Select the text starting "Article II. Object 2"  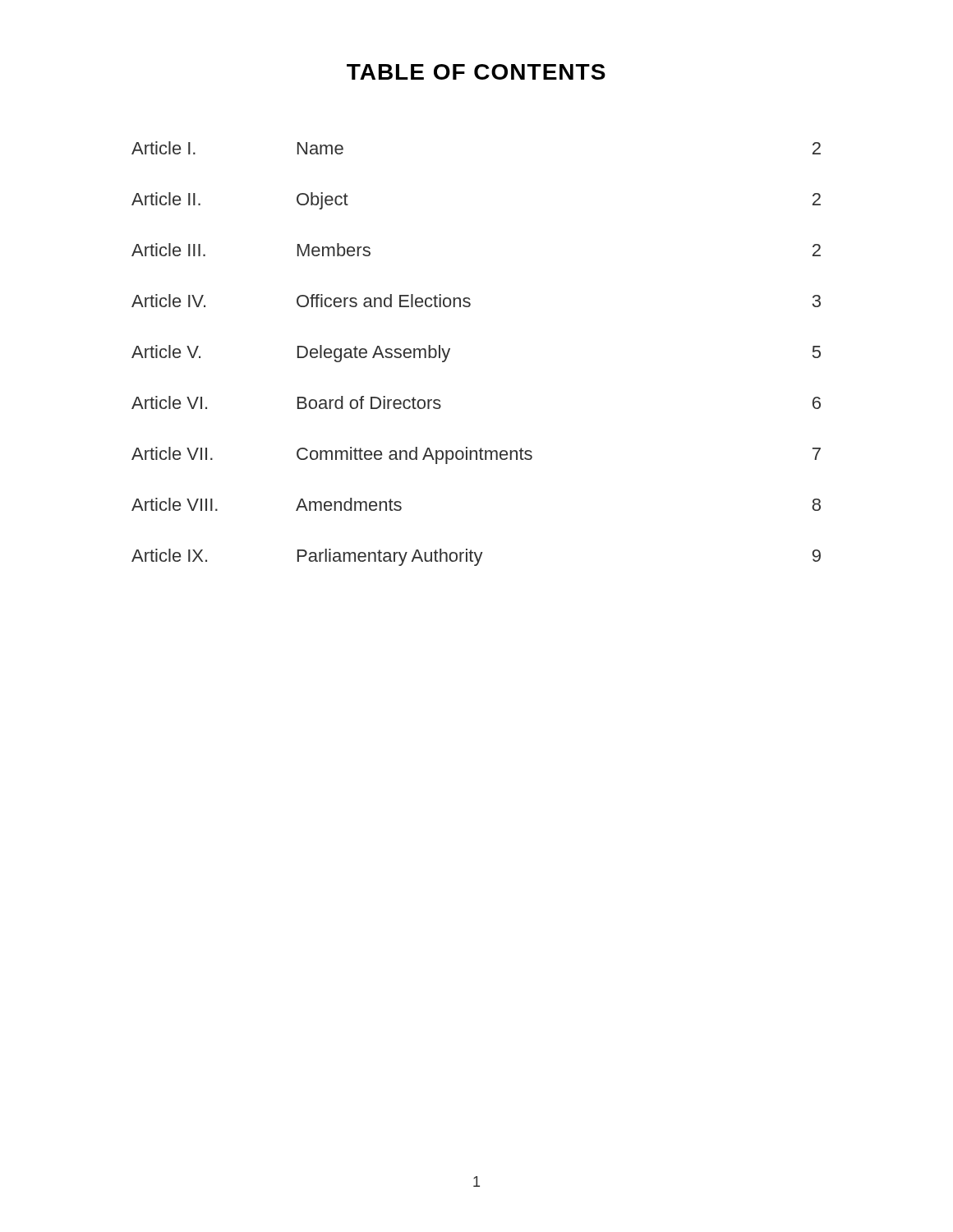tap(161, 202)
